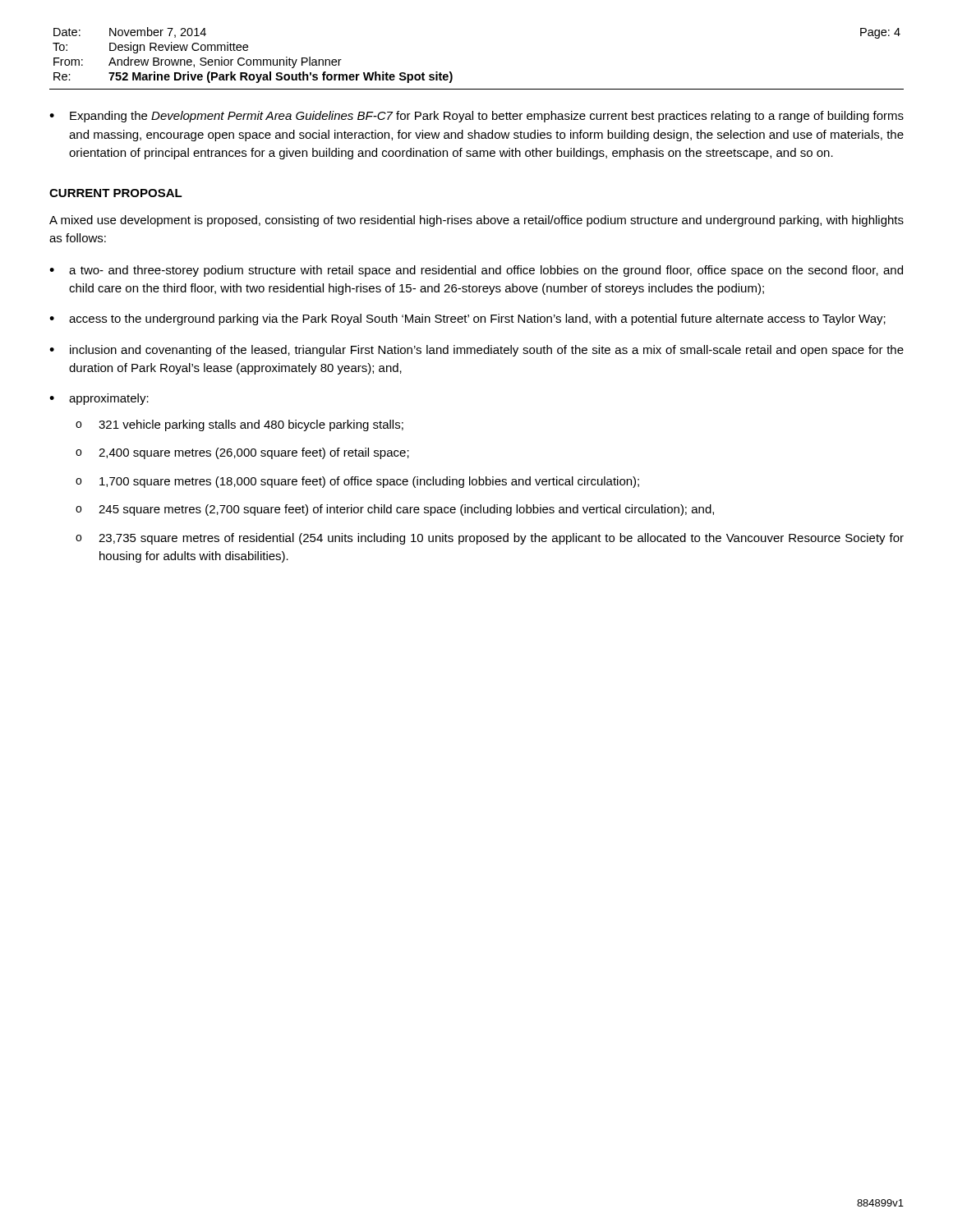Click on the list item with the text "o 23,735 square metres of residential (254 units"
This screenshot has height=1232, width=953.
coord(490,547)
